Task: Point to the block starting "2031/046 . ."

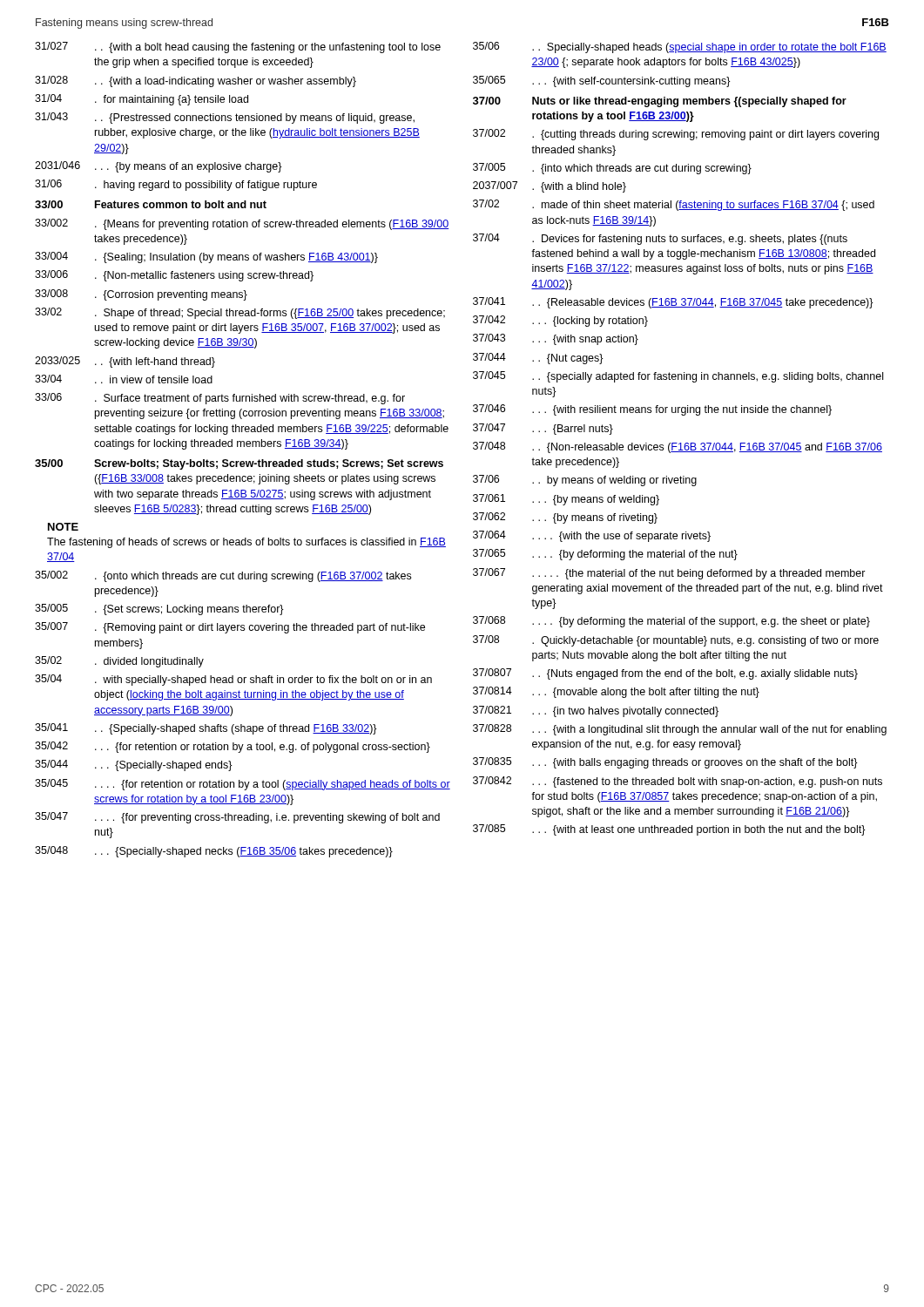Action: coord(158,167)
